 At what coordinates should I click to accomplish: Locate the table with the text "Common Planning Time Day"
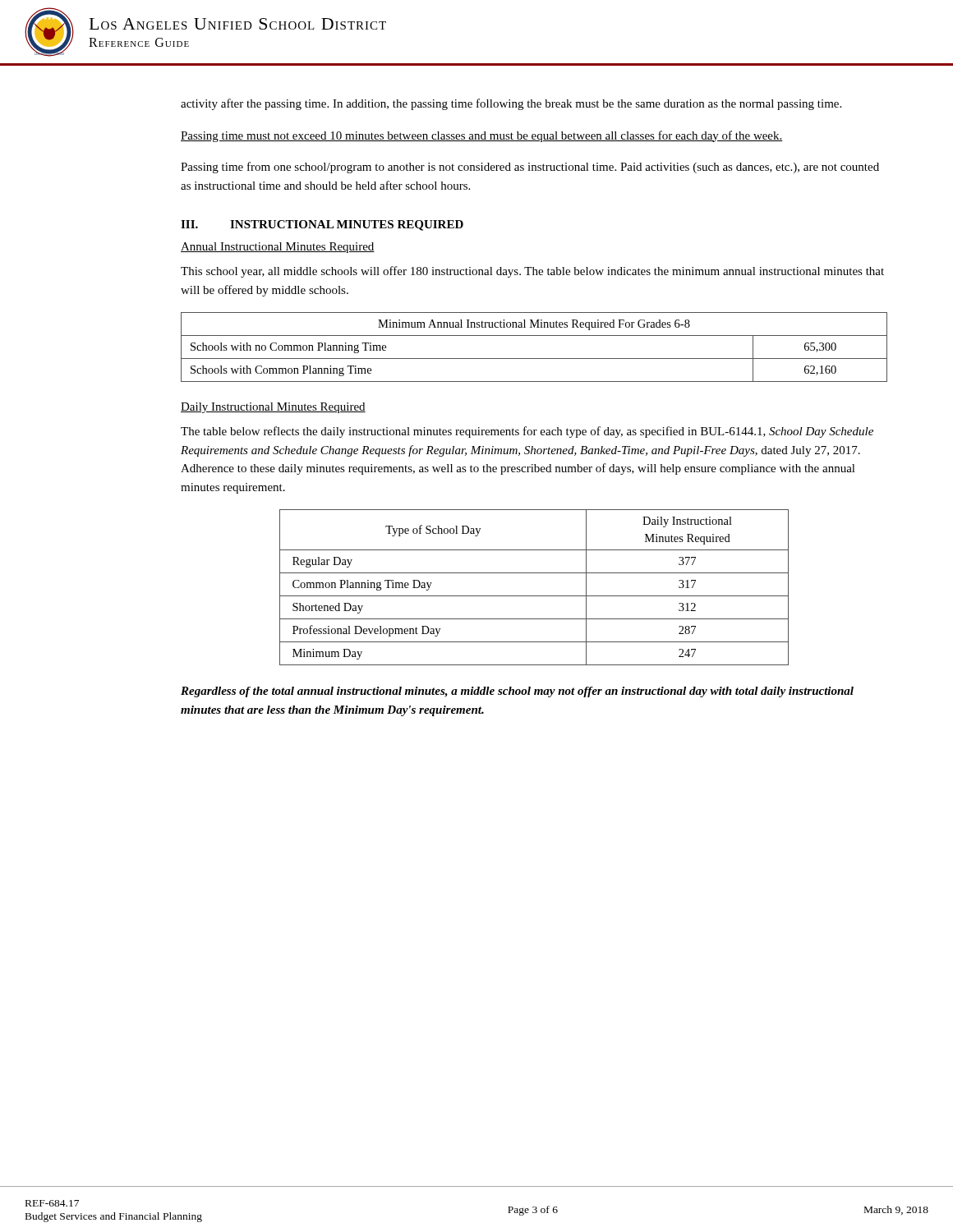click(x=534, y=587)
